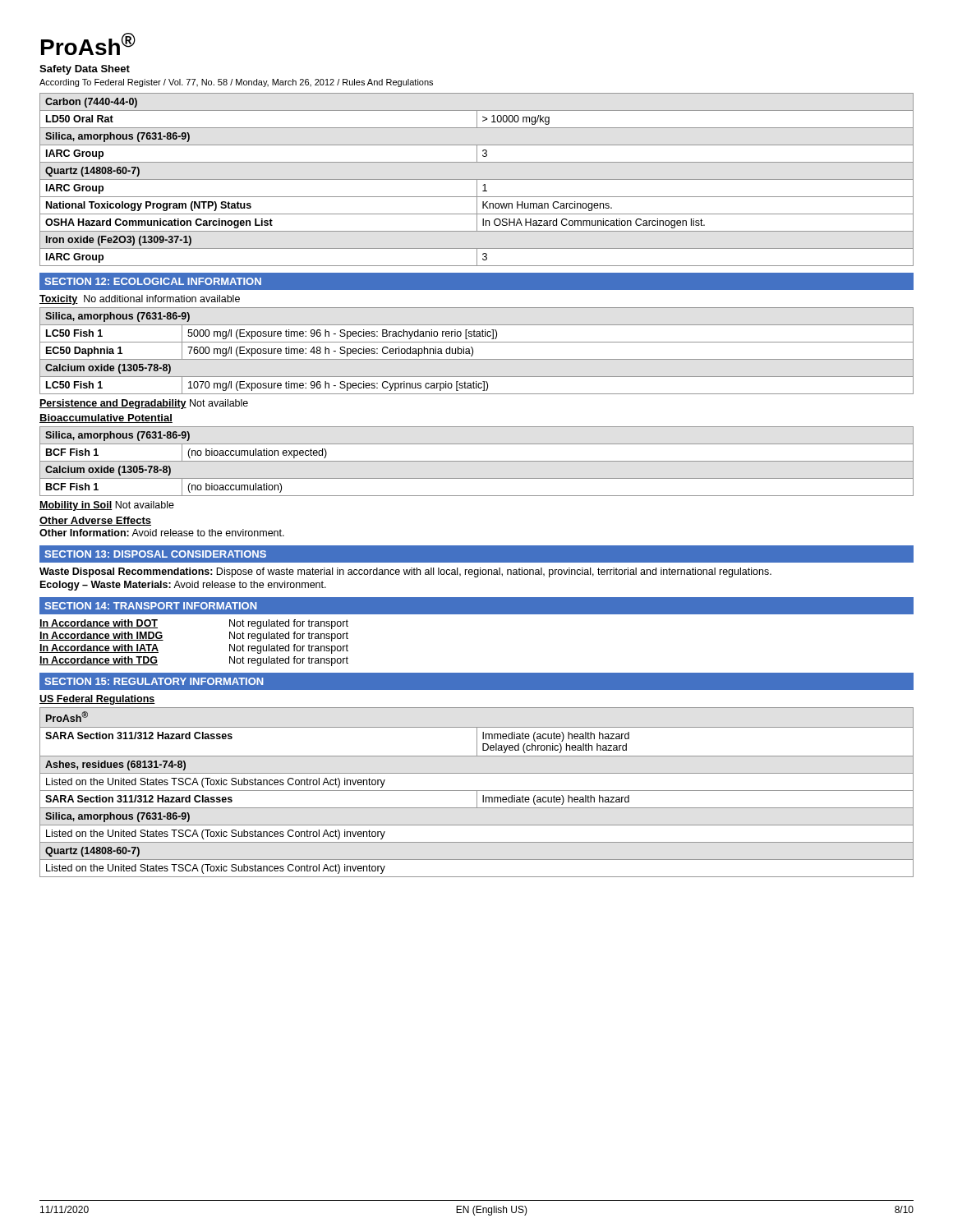Image resolution: width=953 pixels, height=1232 pixels.
Task: Select the region starting "Toxicity No additional"
Action: pyautogui.click(x=140, y=299)
